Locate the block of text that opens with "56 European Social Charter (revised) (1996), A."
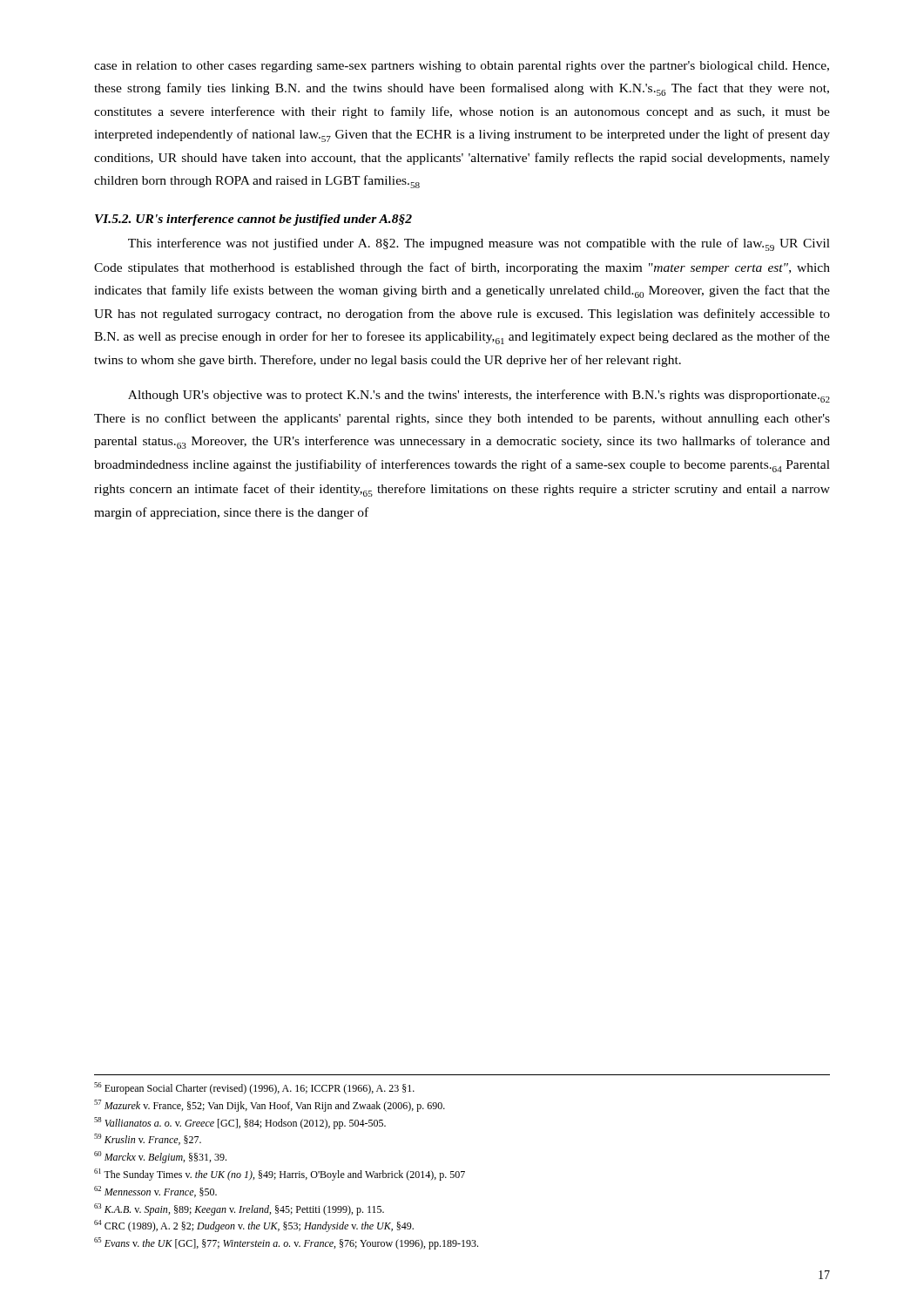 (x=254, y=1088)
